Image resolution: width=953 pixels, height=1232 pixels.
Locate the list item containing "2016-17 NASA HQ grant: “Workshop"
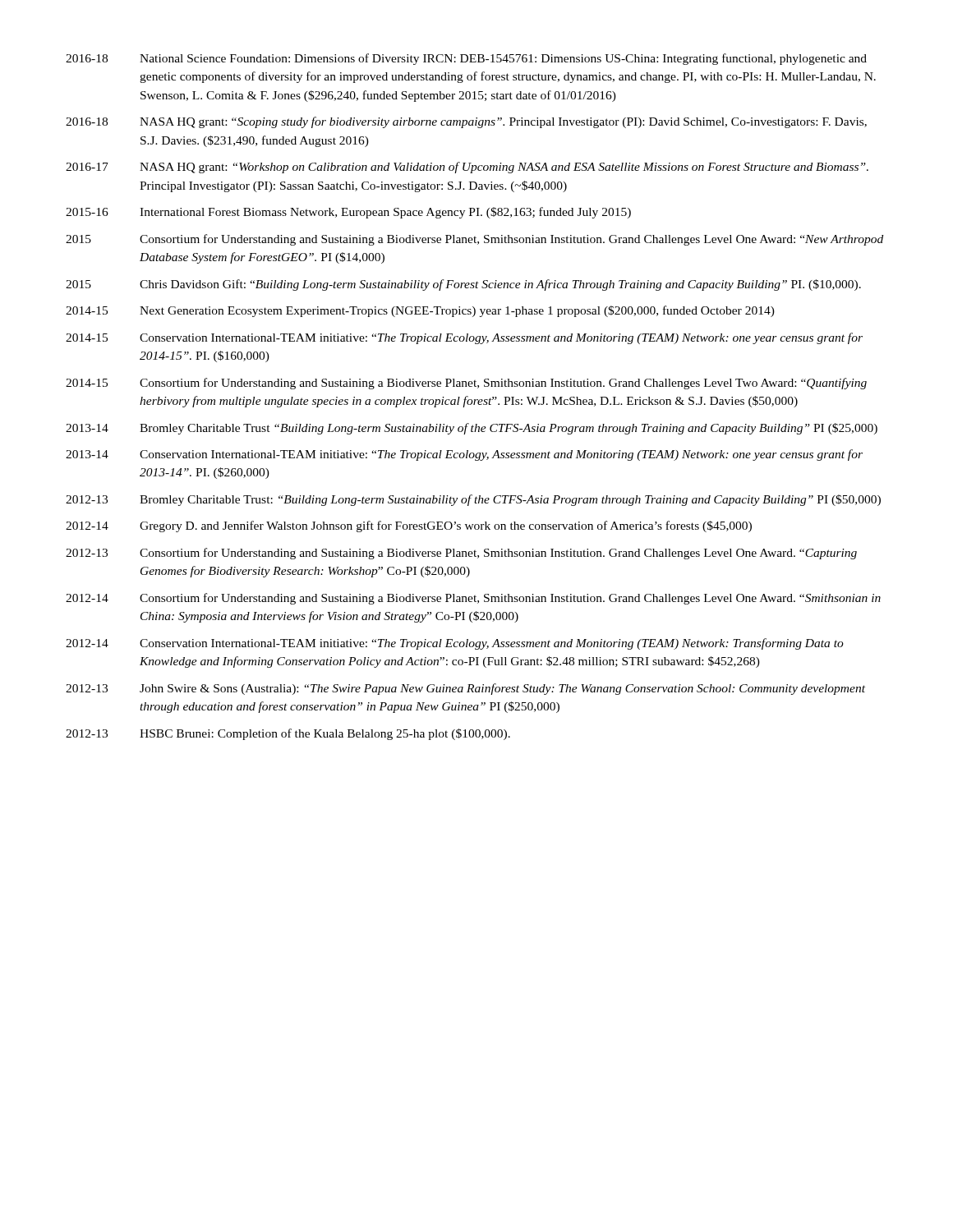pyautogui.click(x=476, y=176)
